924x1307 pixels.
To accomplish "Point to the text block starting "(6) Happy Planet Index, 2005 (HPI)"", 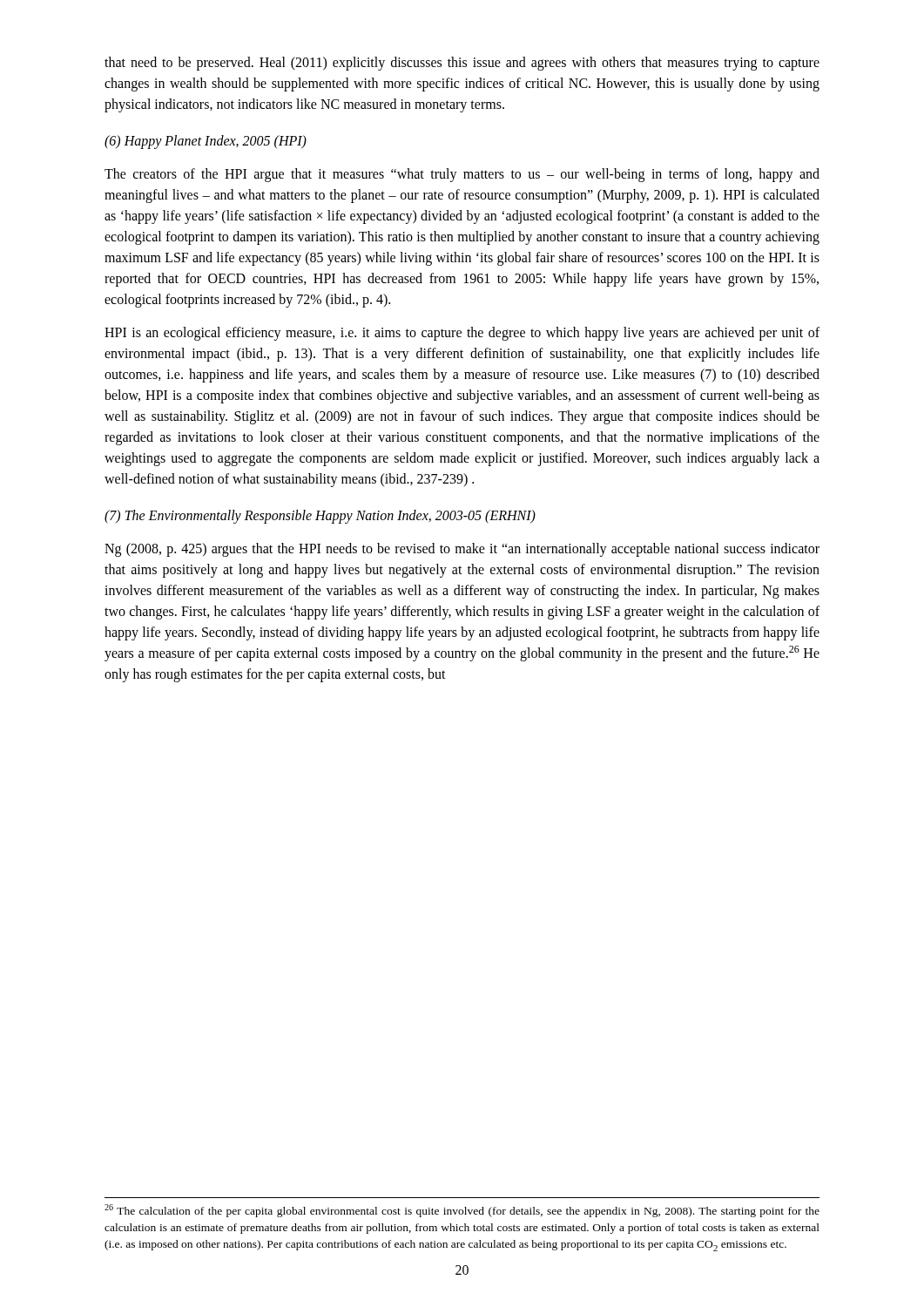I will [x=206, y=142].
